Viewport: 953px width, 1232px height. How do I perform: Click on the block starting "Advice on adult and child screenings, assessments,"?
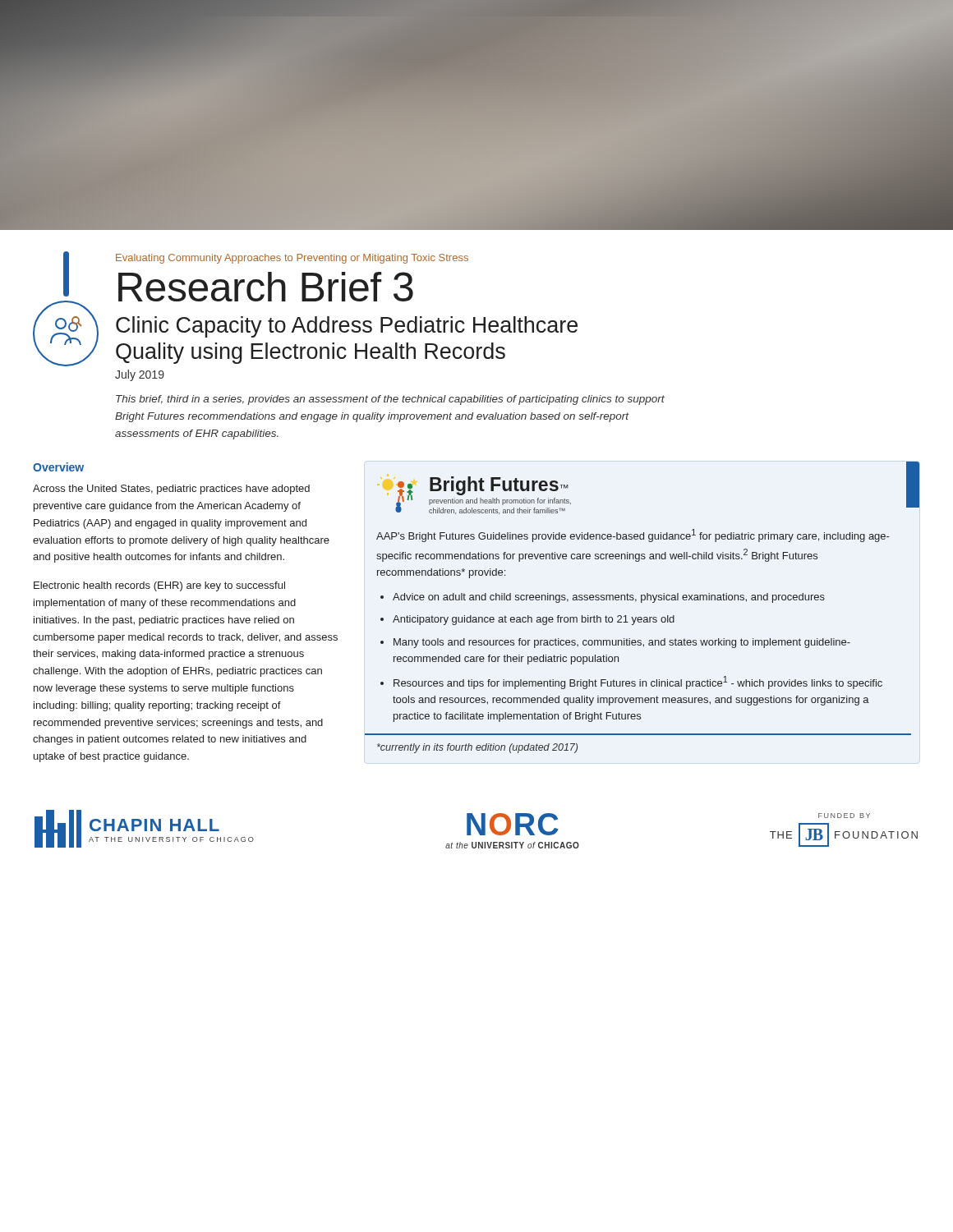point(609,597)
